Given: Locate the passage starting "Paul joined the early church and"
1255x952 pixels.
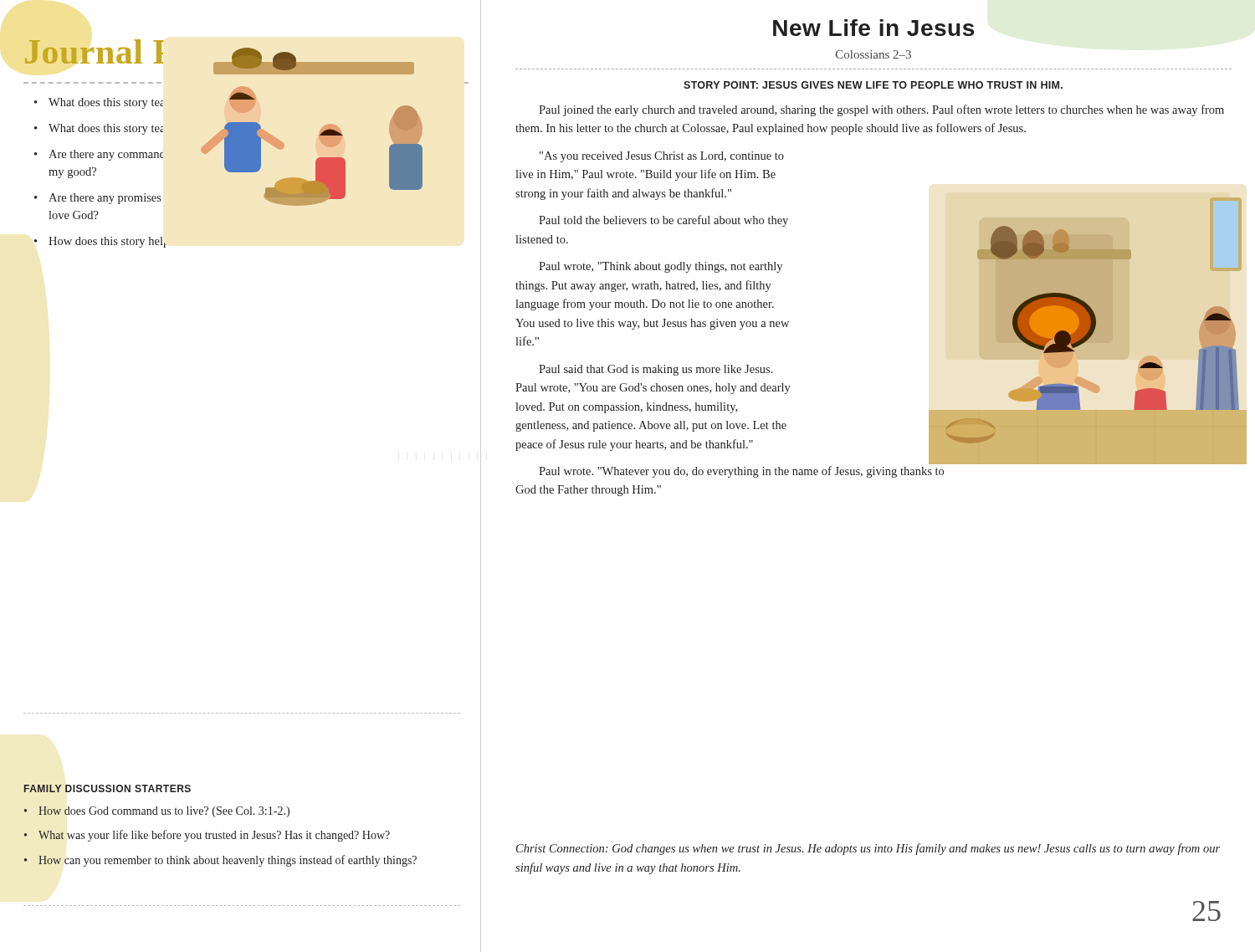Looking at the screenshot, I should (x=873, y=119).
